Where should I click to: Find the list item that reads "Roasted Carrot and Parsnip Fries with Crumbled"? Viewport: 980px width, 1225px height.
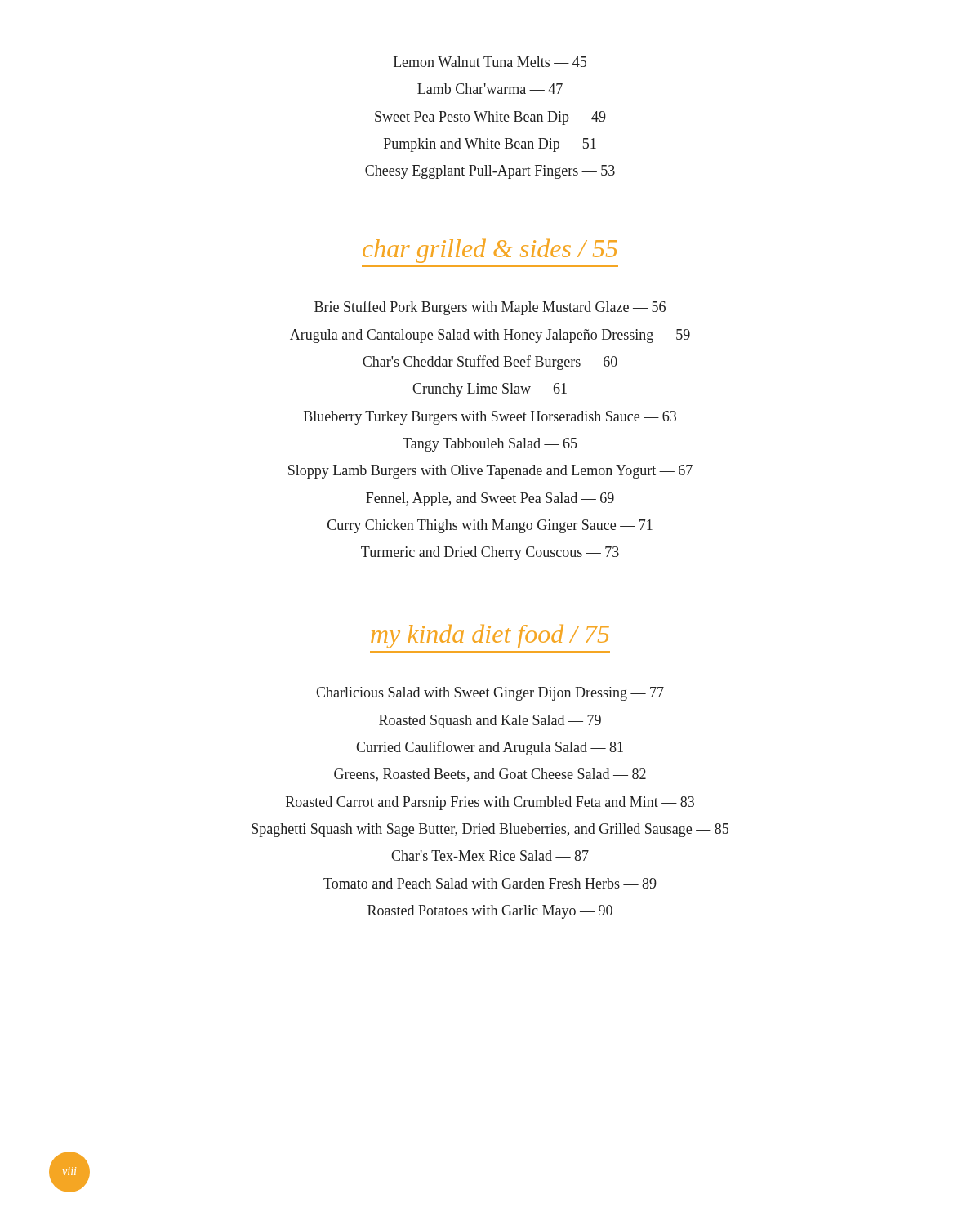[x=490, y=802]
